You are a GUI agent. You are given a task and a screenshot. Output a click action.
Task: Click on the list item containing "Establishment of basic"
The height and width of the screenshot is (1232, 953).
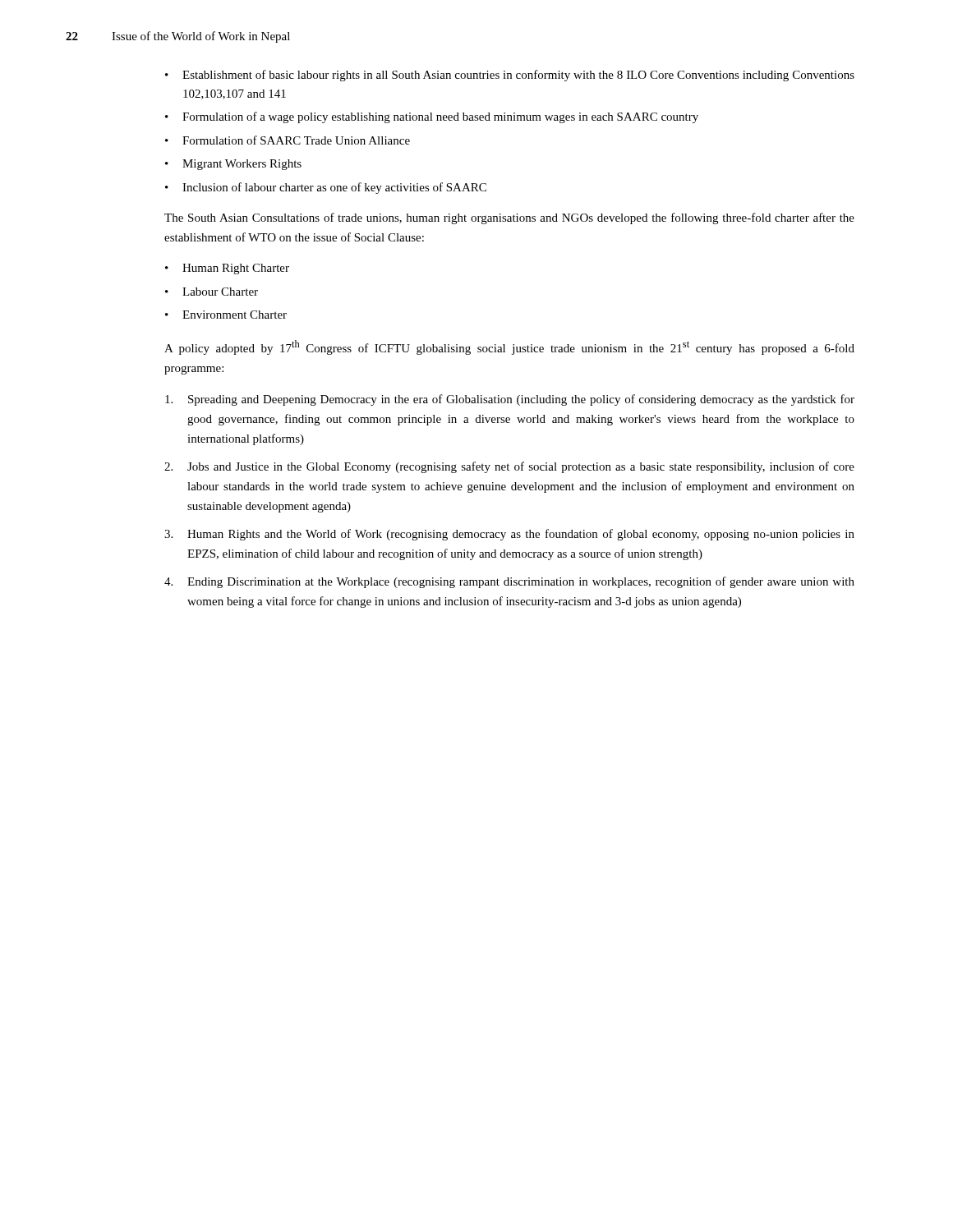(x=509, y=131)
